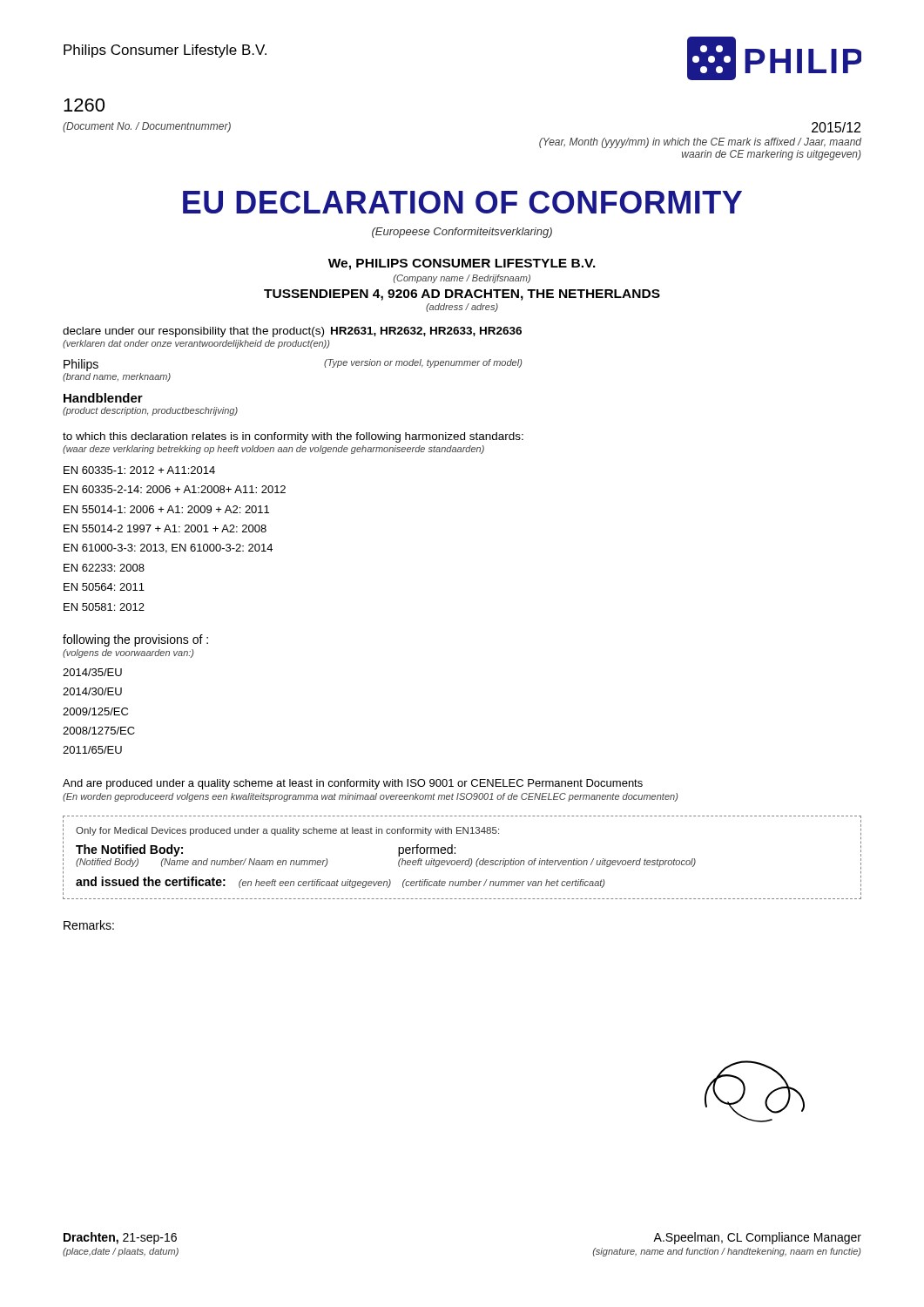Viewport: 924px width, 1307px height.
Task: Select the text with the text "A.Speelman, CL Compliance Manager"
Action: click(x=757, y=1237)
